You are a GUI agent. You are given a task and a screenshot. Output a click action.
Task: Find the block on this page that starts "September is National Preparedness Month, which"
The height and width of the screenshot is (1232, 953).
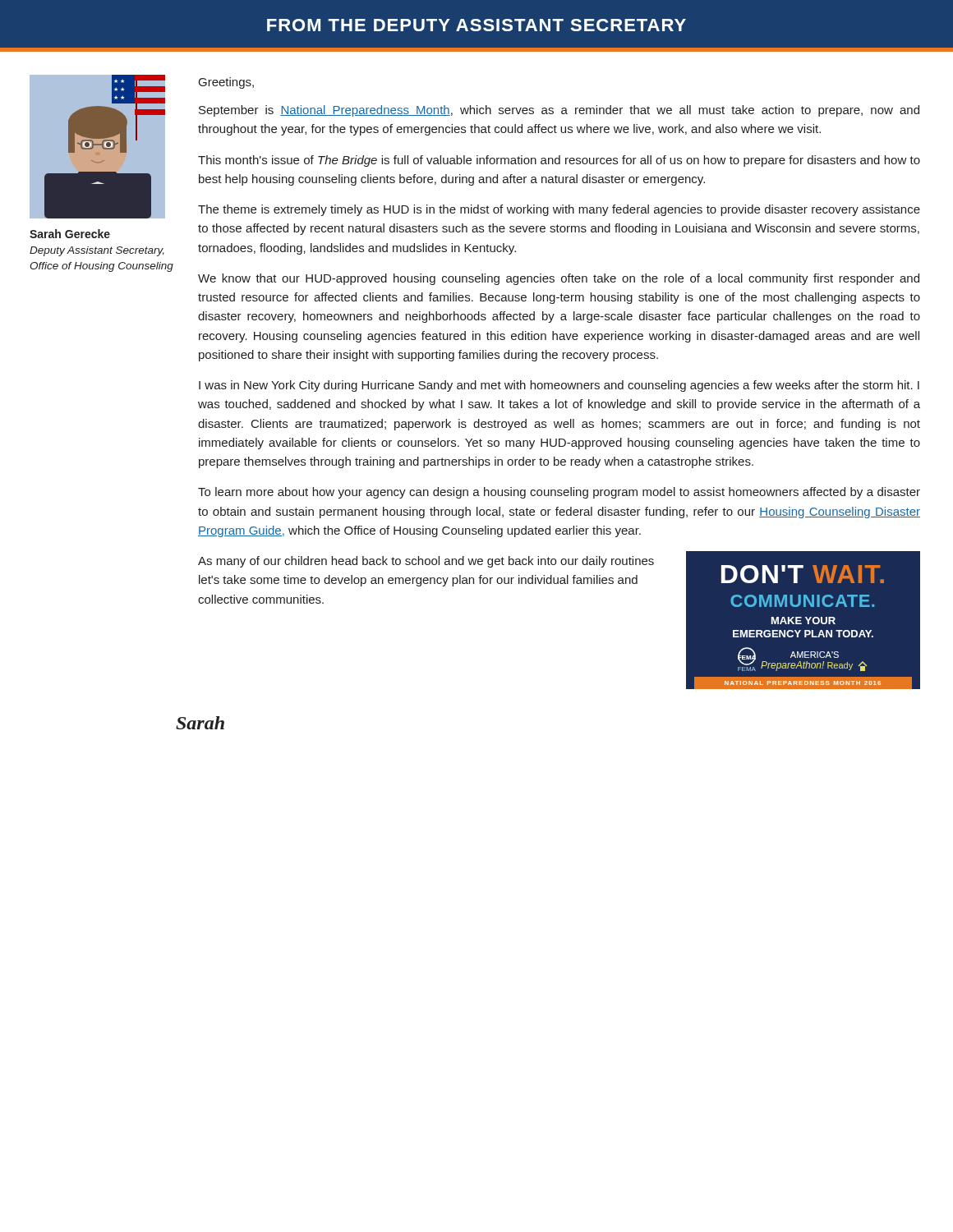click(x=559, y=119)
